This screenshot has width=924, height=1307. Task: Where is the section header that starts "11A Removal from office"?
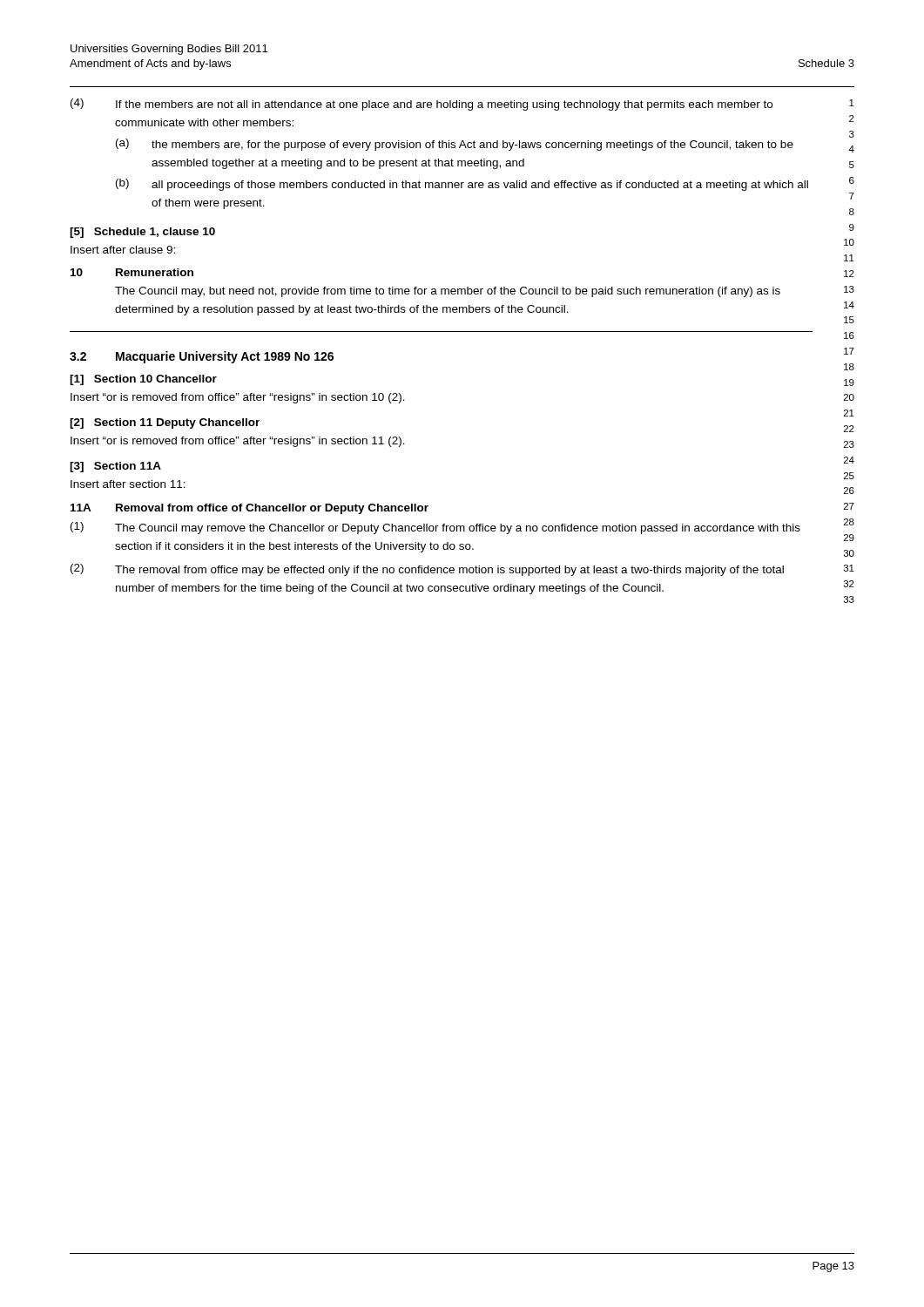pos(250,509)
